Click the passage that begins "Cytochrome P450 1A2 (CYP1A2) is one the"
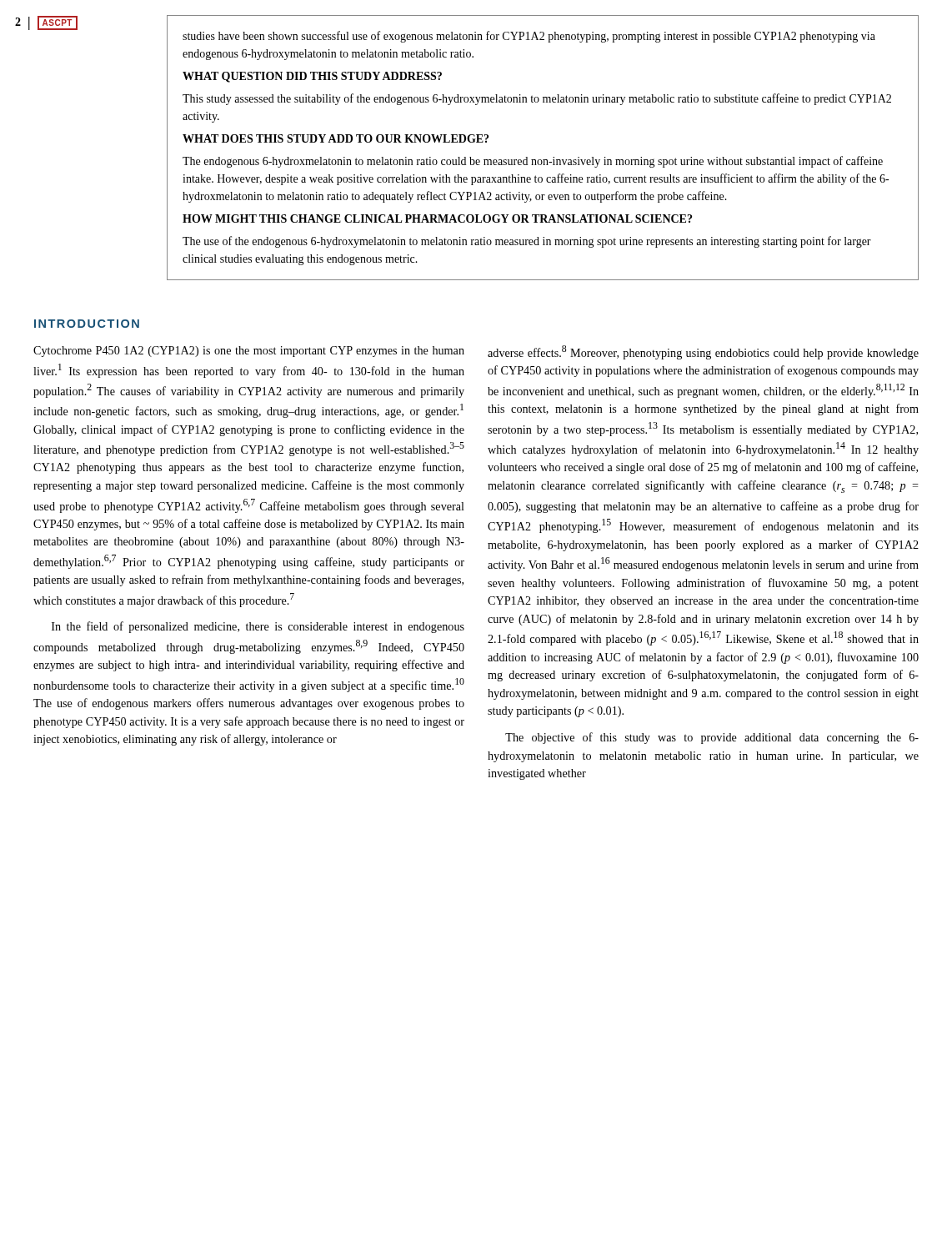The image size is (952, 1251). 249,545
